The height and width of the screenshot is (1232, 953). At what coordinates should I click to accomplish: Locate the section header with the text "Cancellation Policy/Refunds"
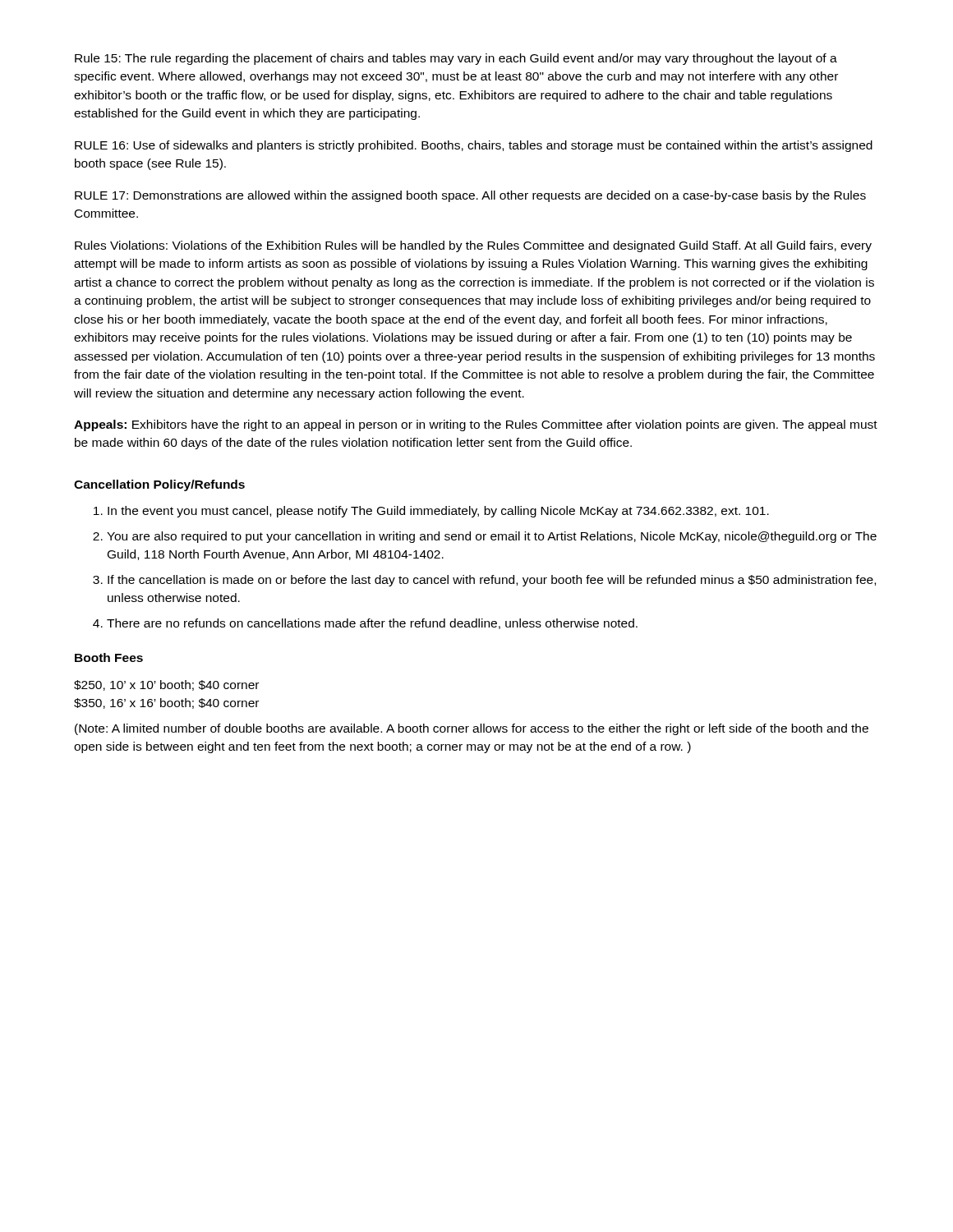point(160,484)
